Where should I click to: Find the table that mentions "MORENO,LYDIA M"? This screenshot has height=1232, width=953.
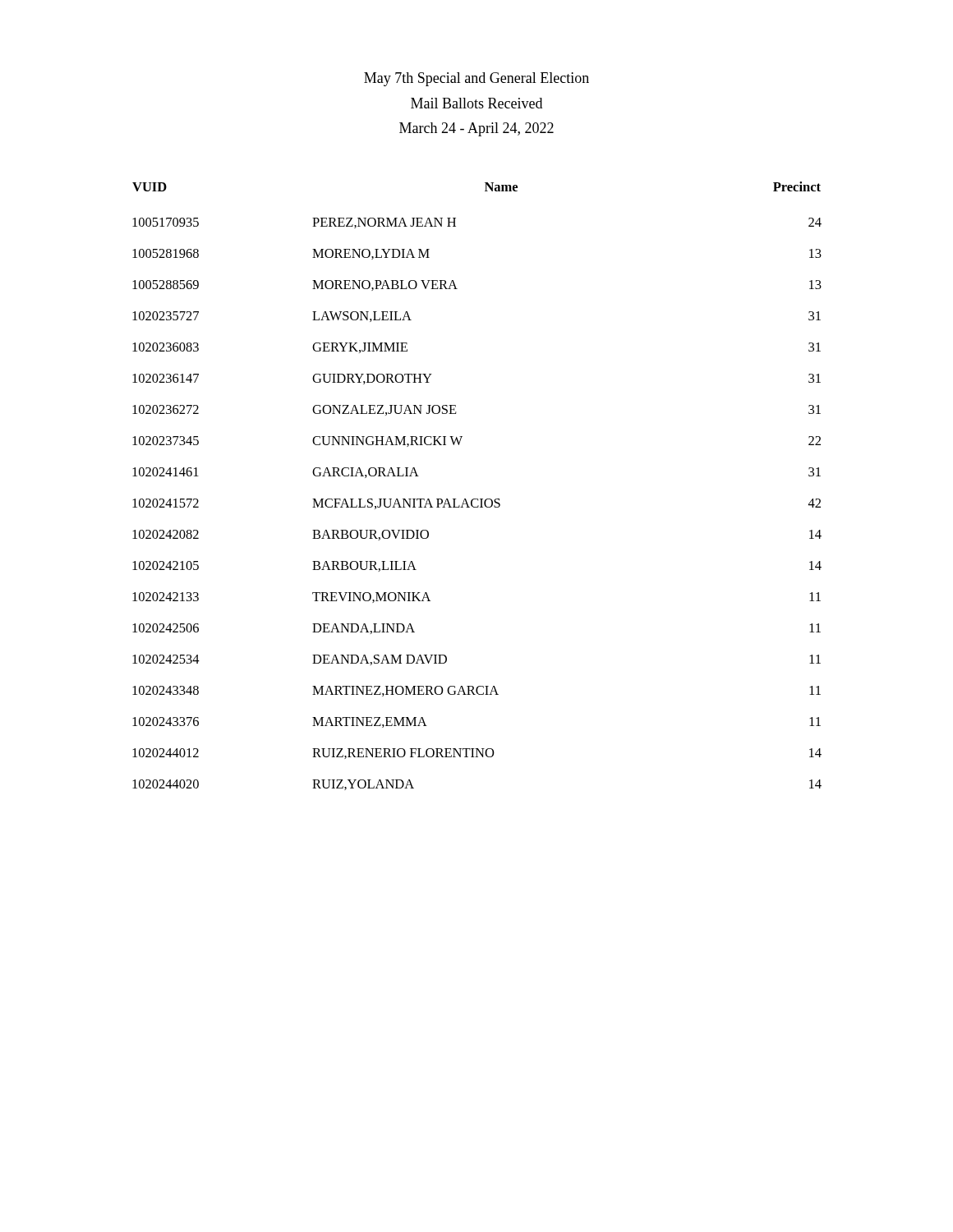click(x=476, y=487)
